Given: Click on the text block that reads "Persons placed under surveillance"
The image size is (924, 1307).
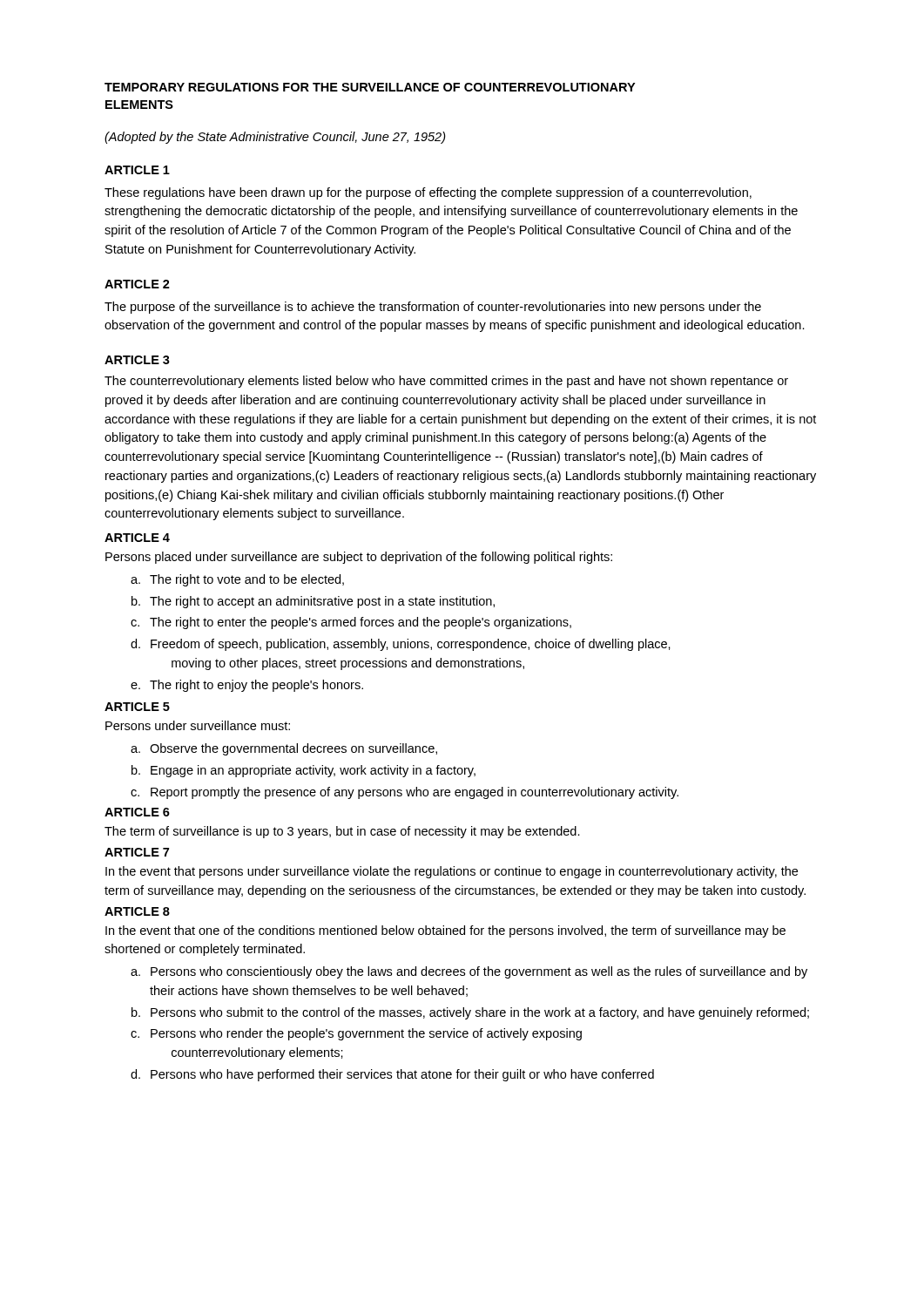Looking at the screenshot, I should click(359, 557).
